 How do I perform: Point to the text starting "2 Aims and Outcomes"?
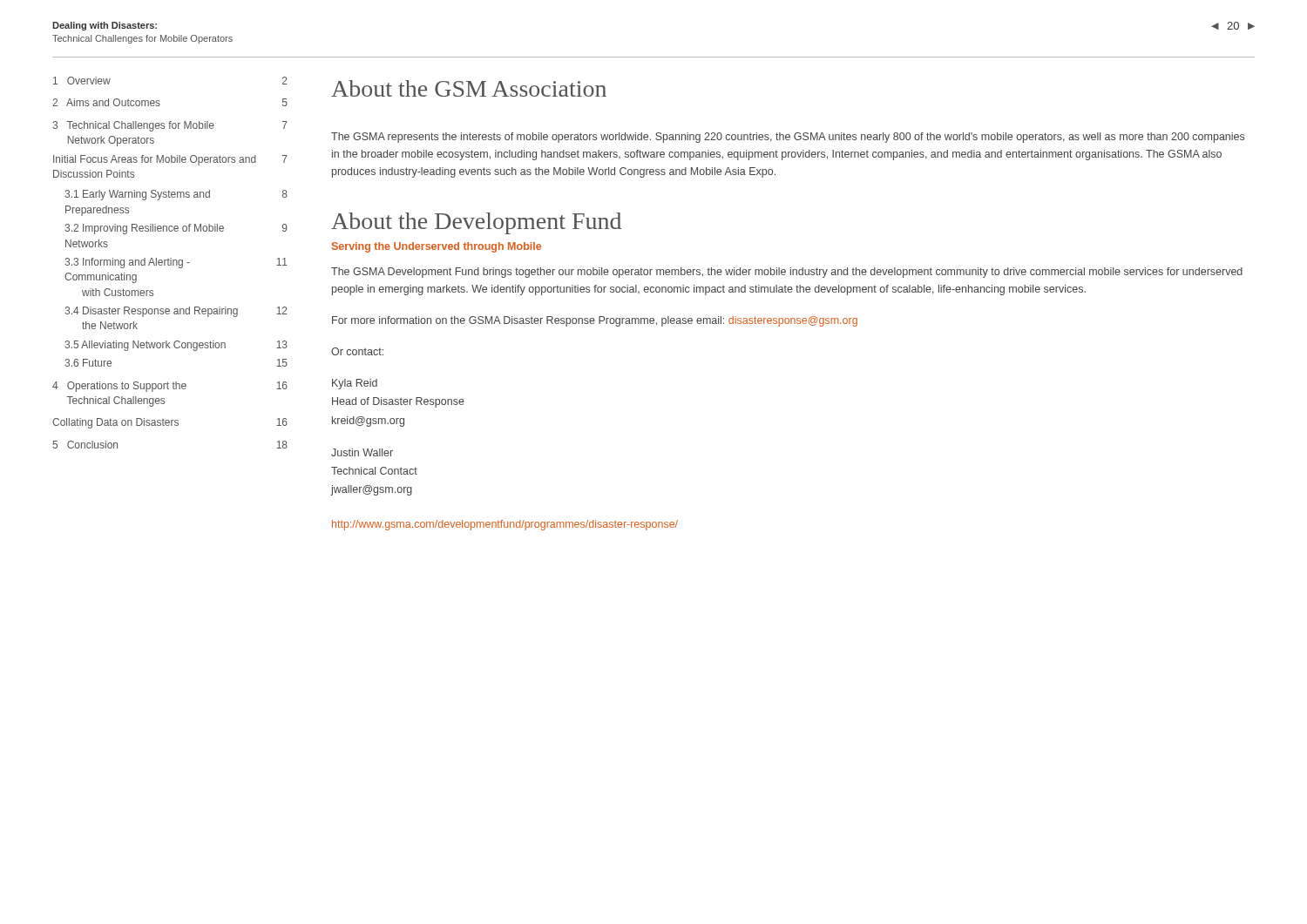(170, 104)
